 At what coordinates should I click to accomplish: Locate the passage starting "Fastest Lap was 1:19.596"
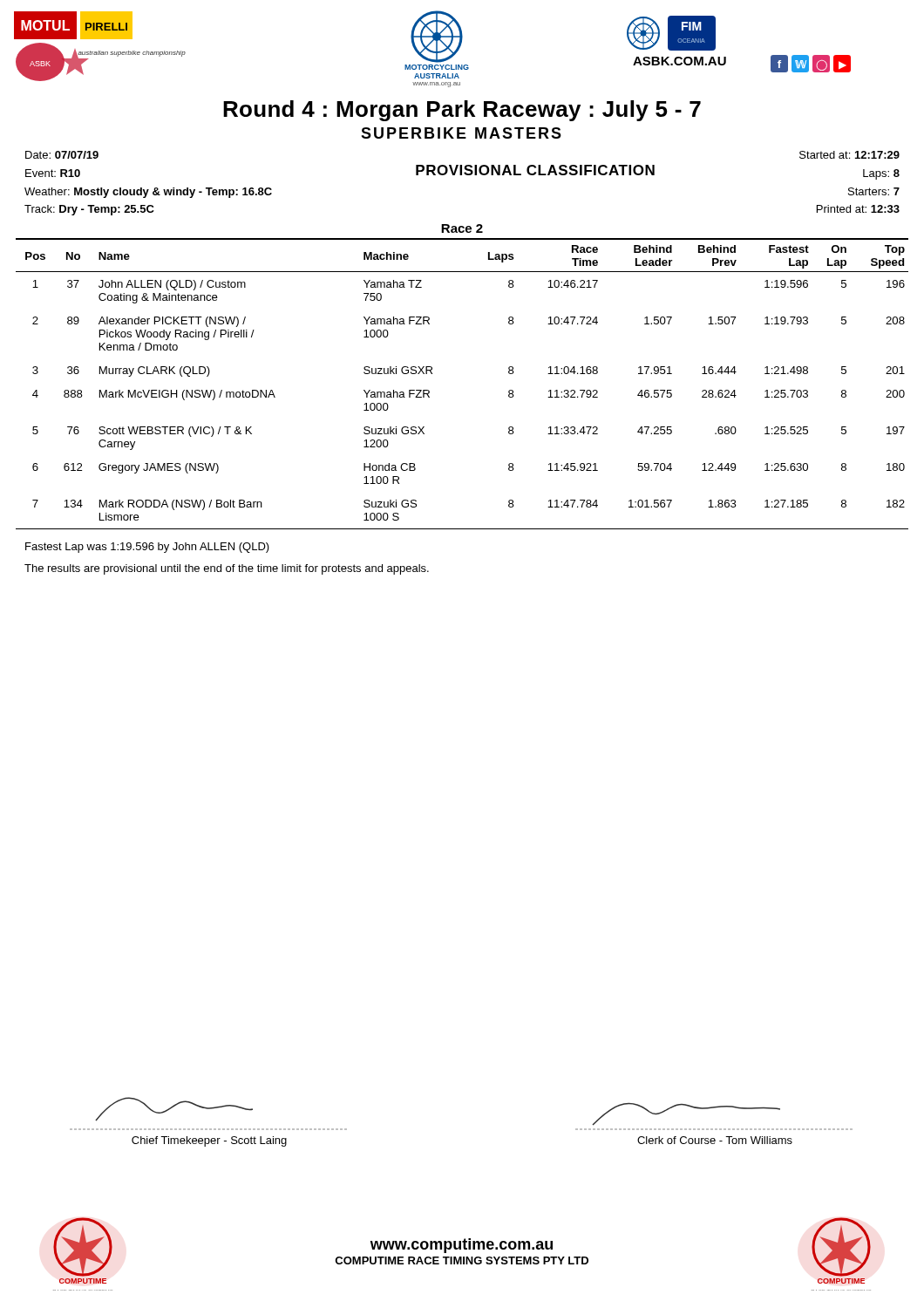click(x=147, y=546)
